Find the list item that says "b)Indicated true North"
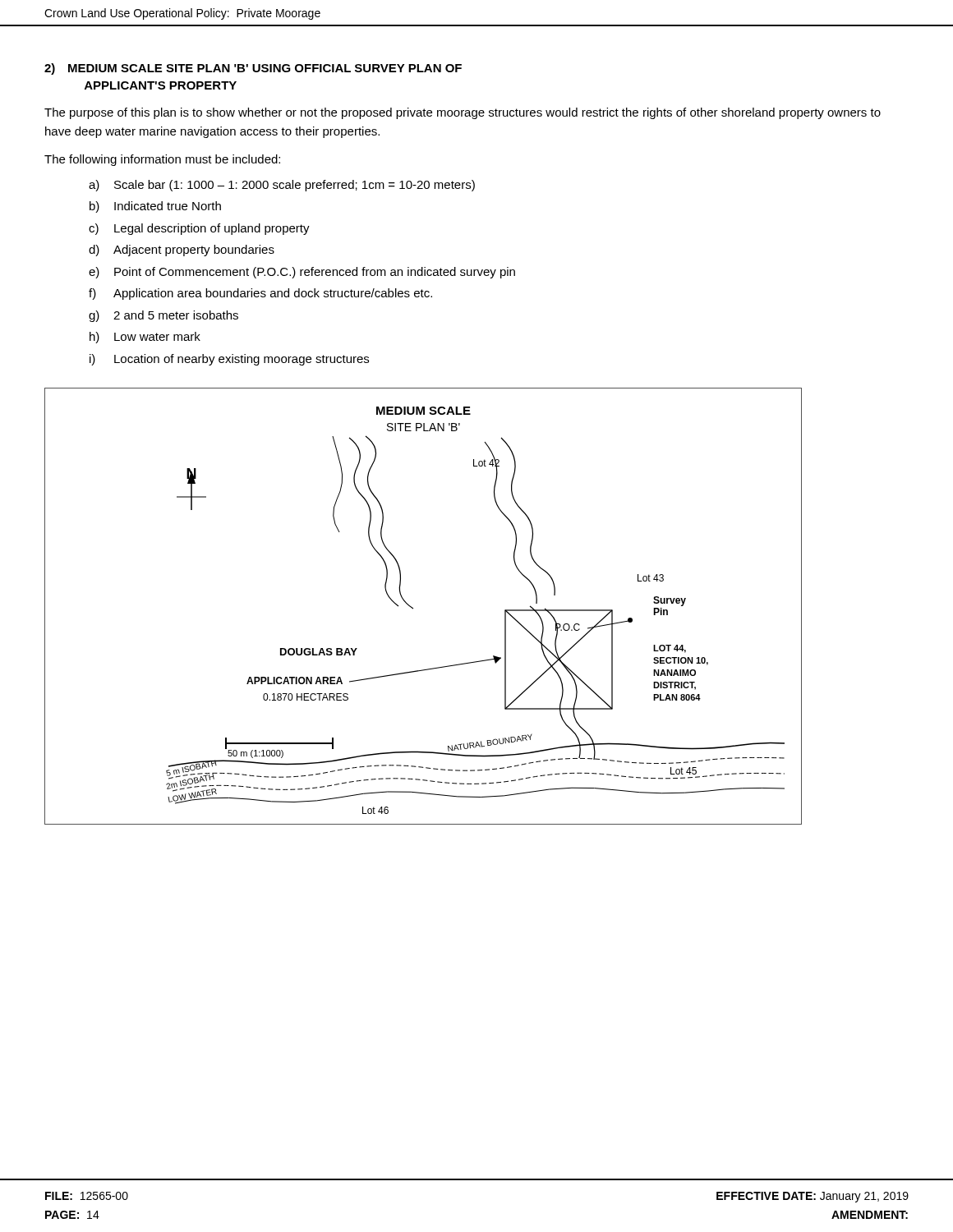Viewport: 953px width, 1232px height. tap(155, 207)
